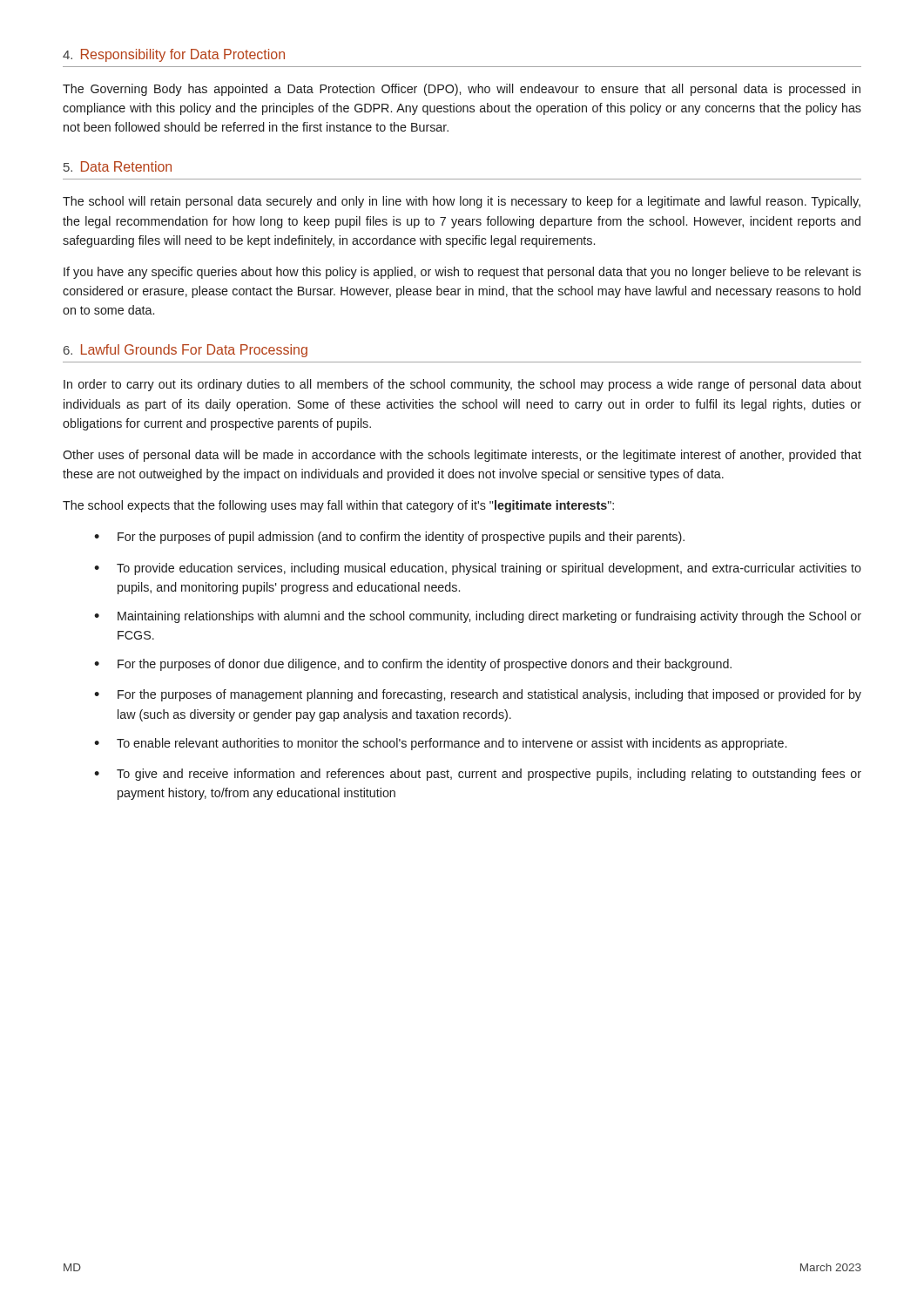Point to the block beginning "The school will retain personal"
The height and width of the screenshot is (1307, 924).
click(x=462, y=221)
